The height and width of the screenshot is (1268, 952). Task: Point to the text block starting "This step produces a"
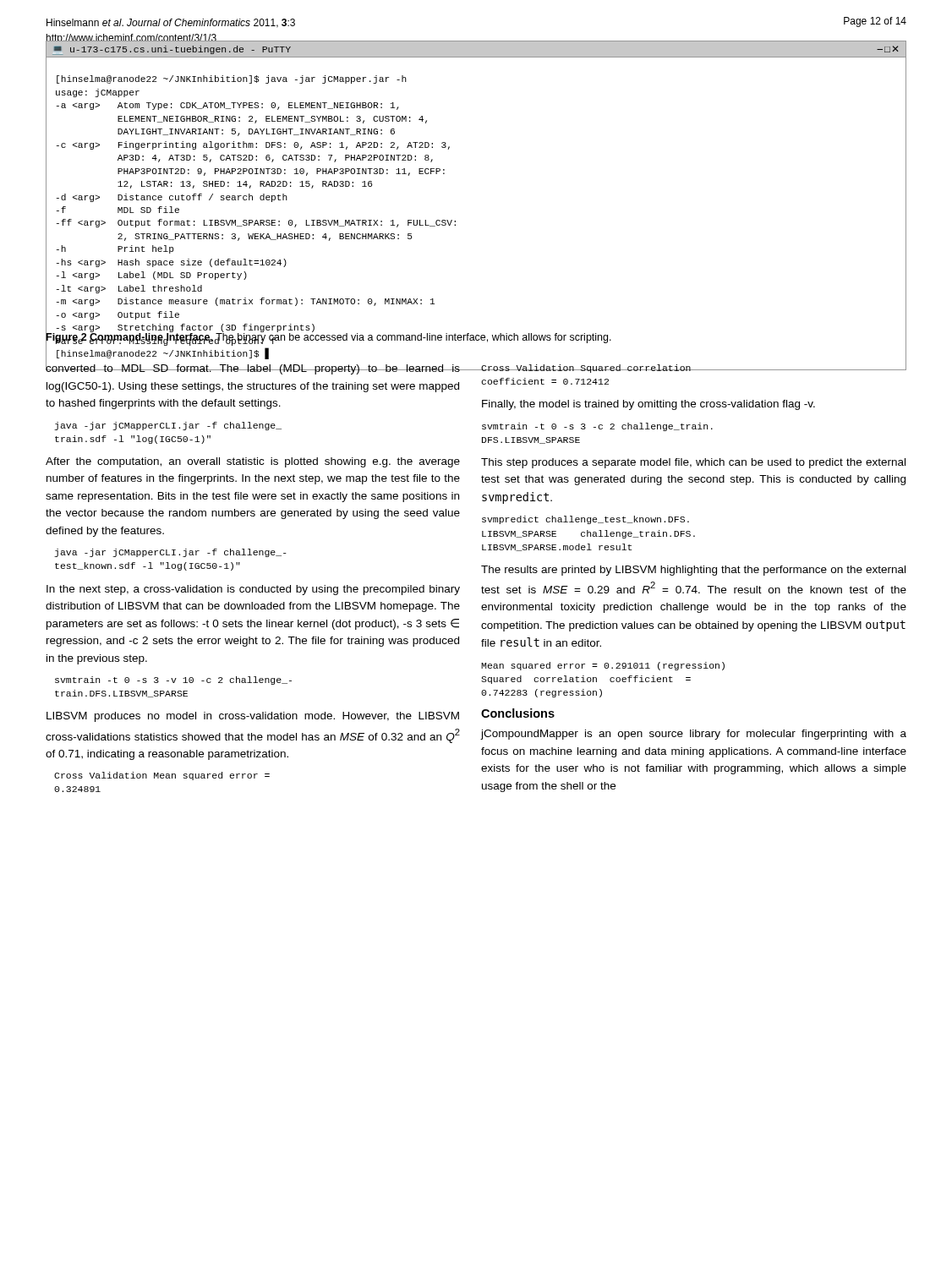point(694,480)
